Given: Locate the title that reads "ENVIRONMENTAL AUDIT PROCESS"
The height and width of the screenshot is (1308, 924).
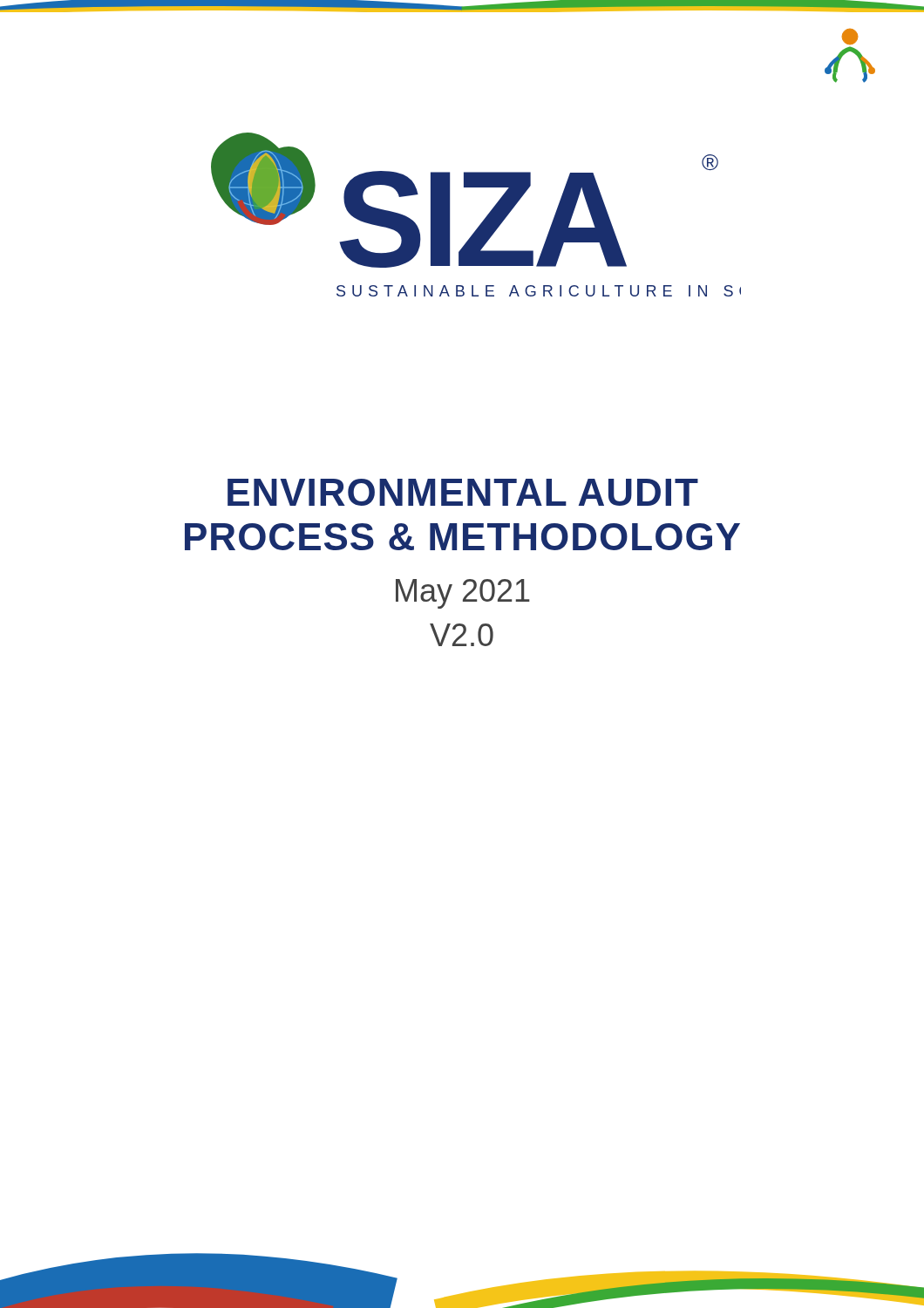Looking at the screenshot, I should [462, 564].
